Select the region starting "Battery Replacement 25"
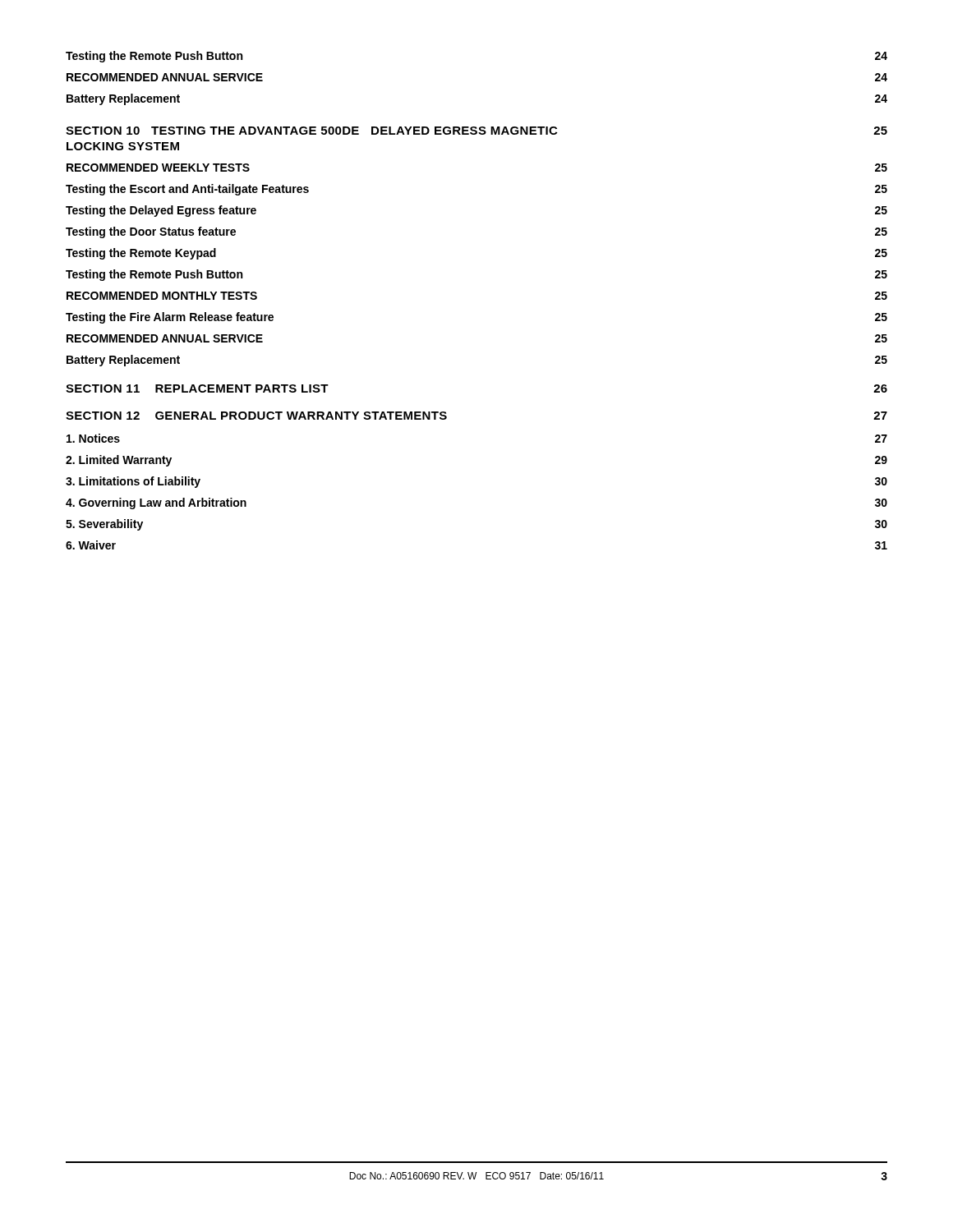This screenshot has width=953, height=1232. 120,360
